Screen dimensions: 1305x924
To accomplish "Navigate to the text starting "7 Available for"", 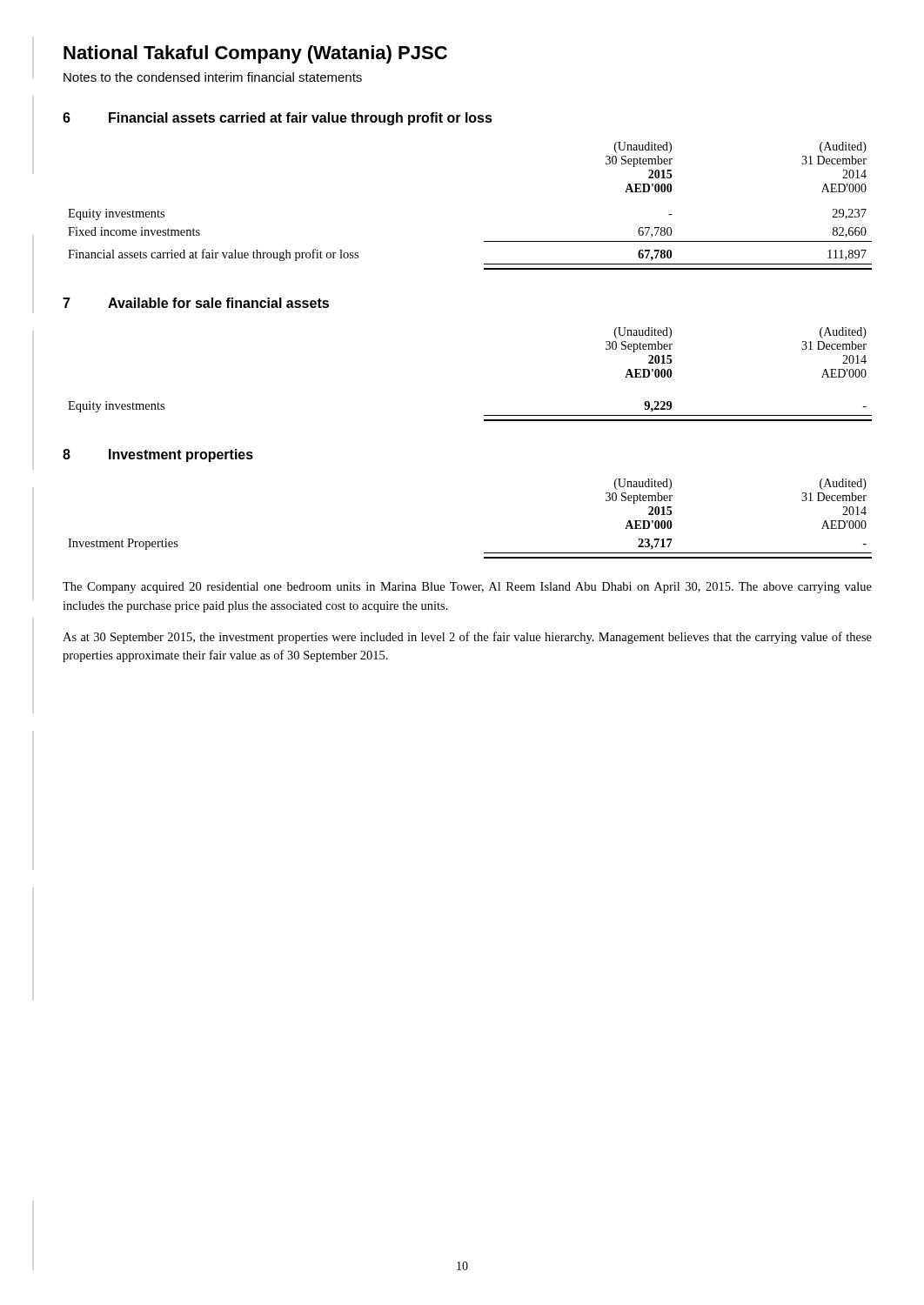I will [x=196, y=304].
